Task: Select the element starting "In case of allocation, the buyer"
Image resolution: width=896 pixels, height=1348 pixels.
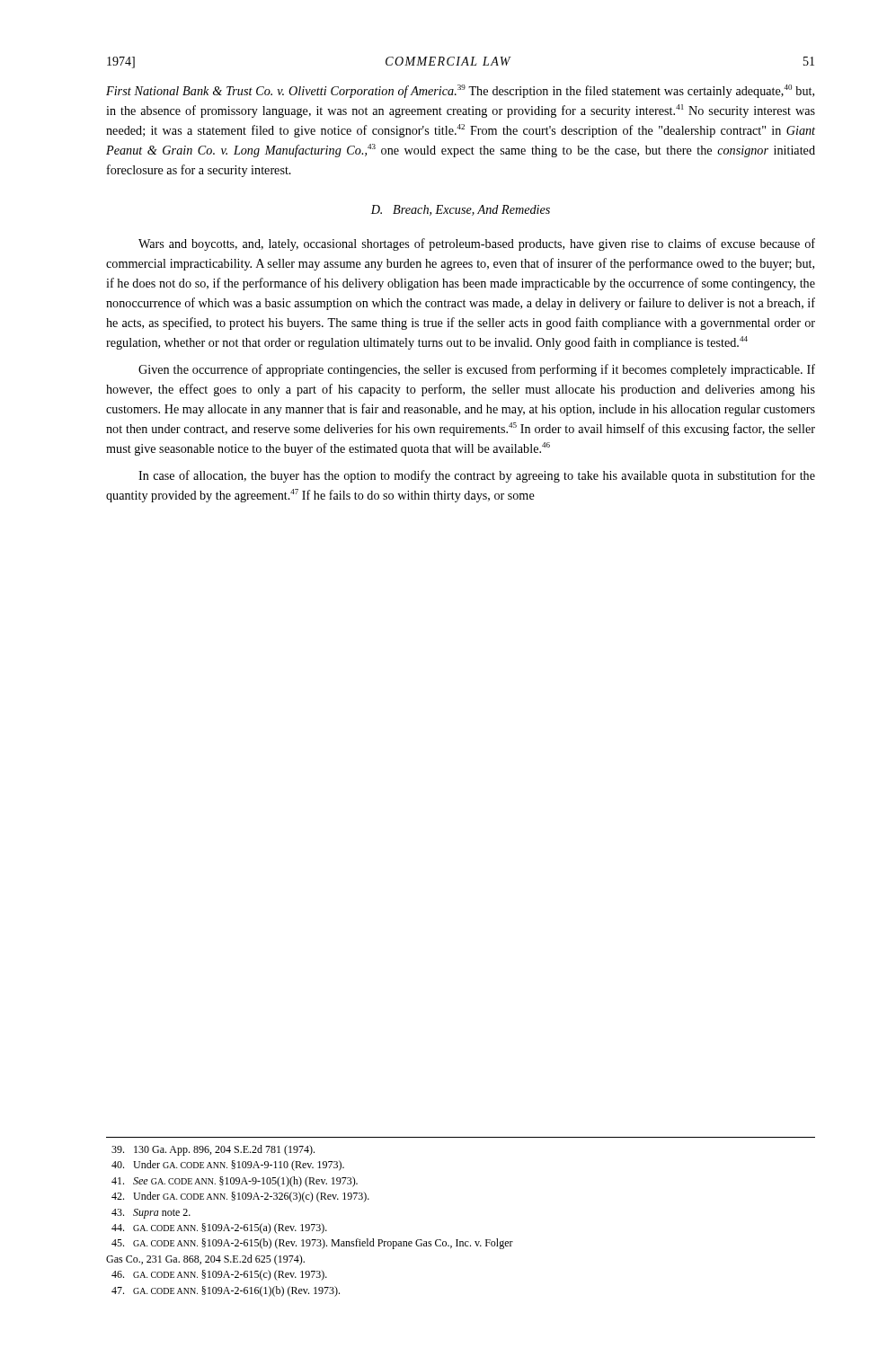Action: tap(461, 485)
